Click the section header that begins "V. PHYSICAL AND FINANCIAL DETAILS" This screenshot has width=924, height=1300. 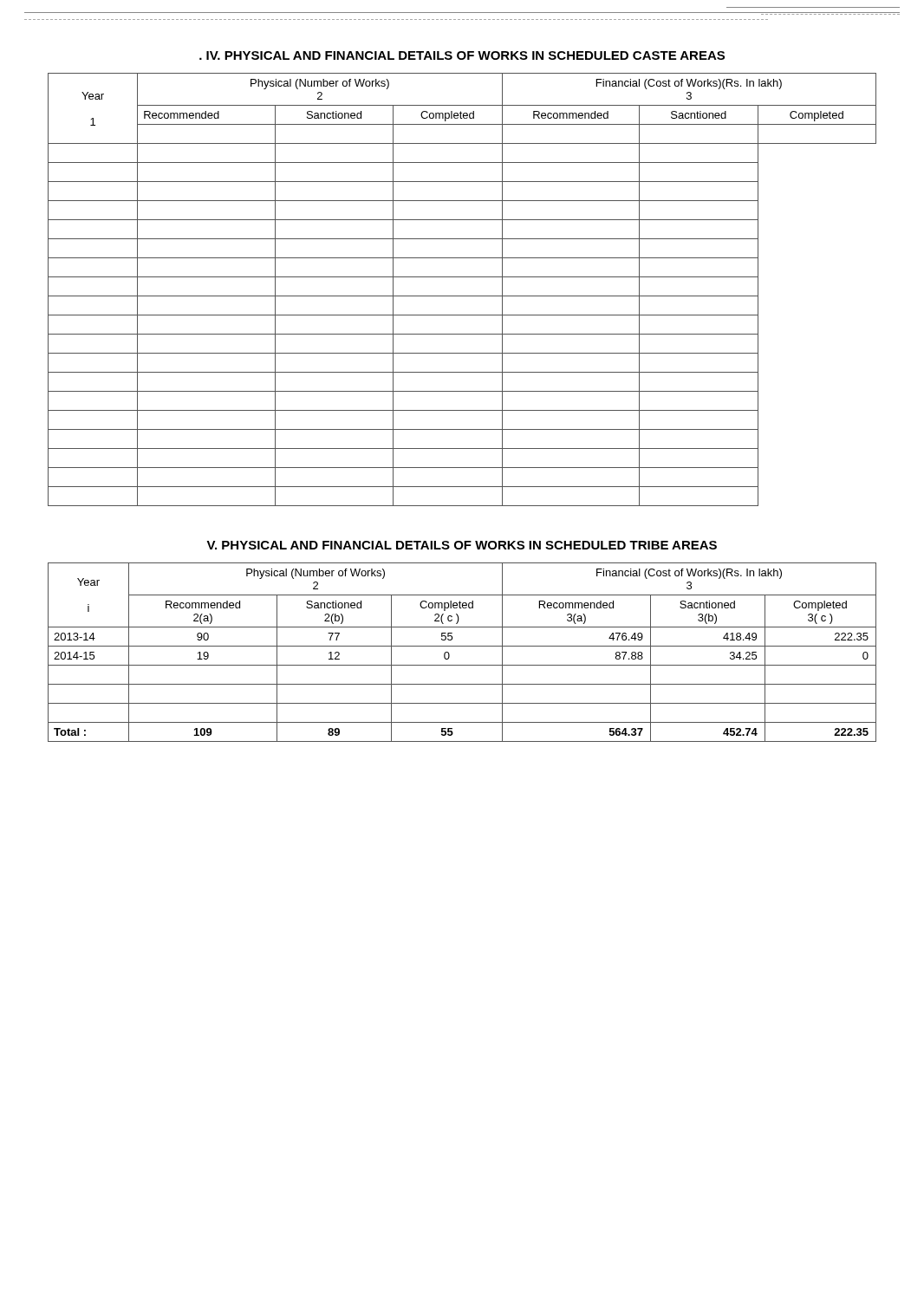[x=462, y=545]
